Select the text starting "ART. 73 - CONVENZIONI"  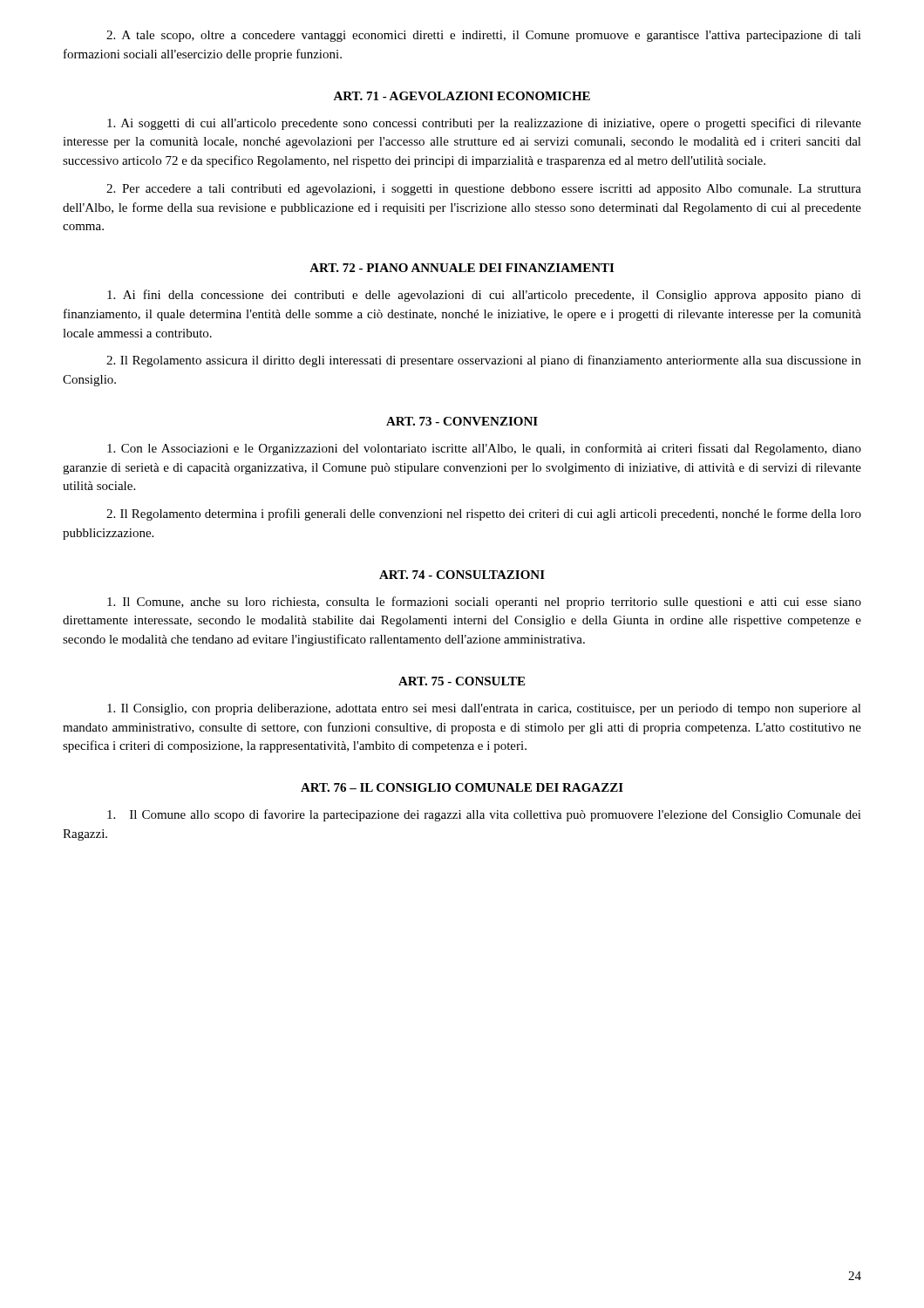pyautogui.click(x=462, y=421)
